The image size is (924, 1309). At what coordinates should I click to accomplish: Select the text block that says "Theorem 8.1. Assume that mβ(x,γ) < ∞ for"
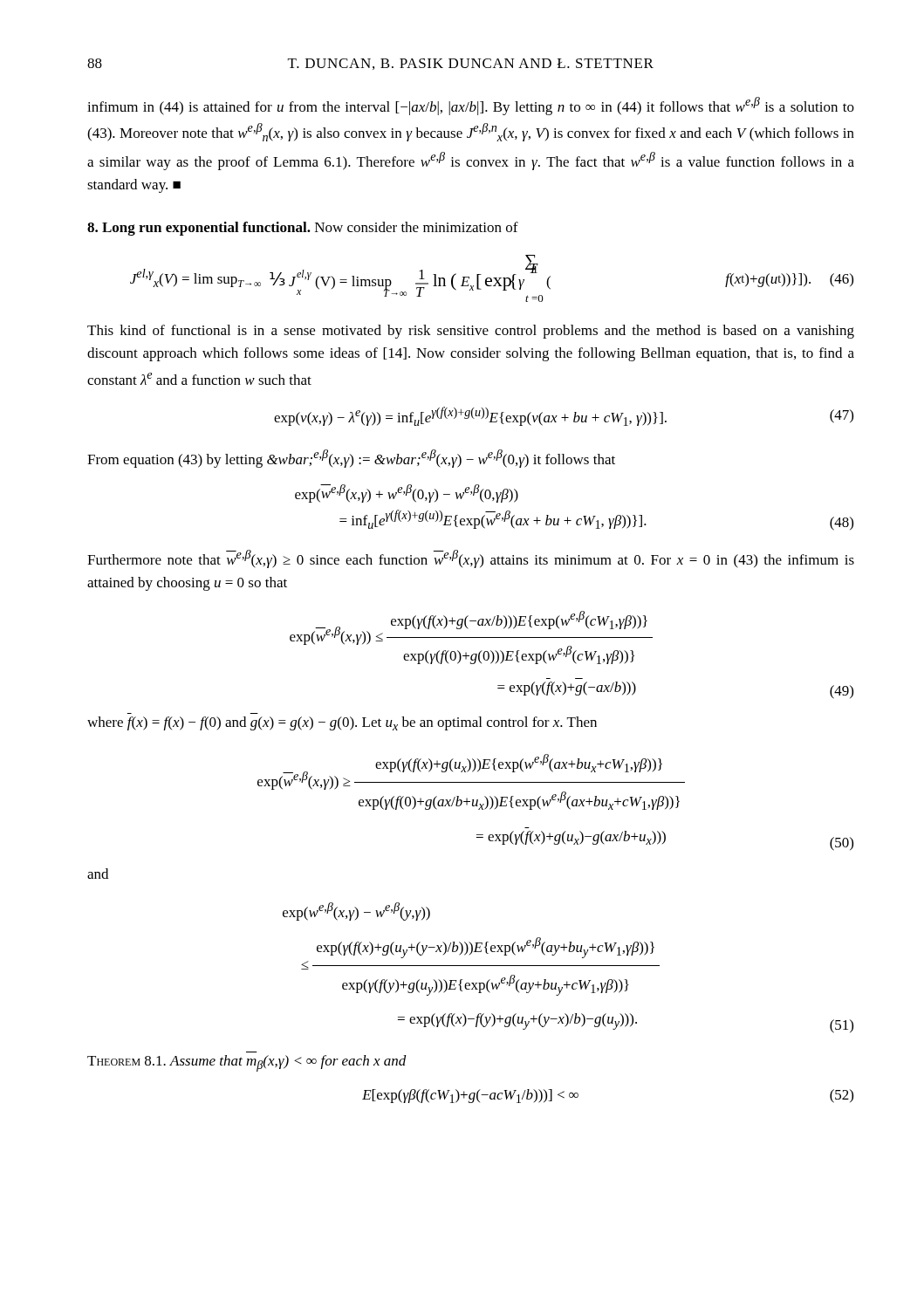coord(247,1062)
